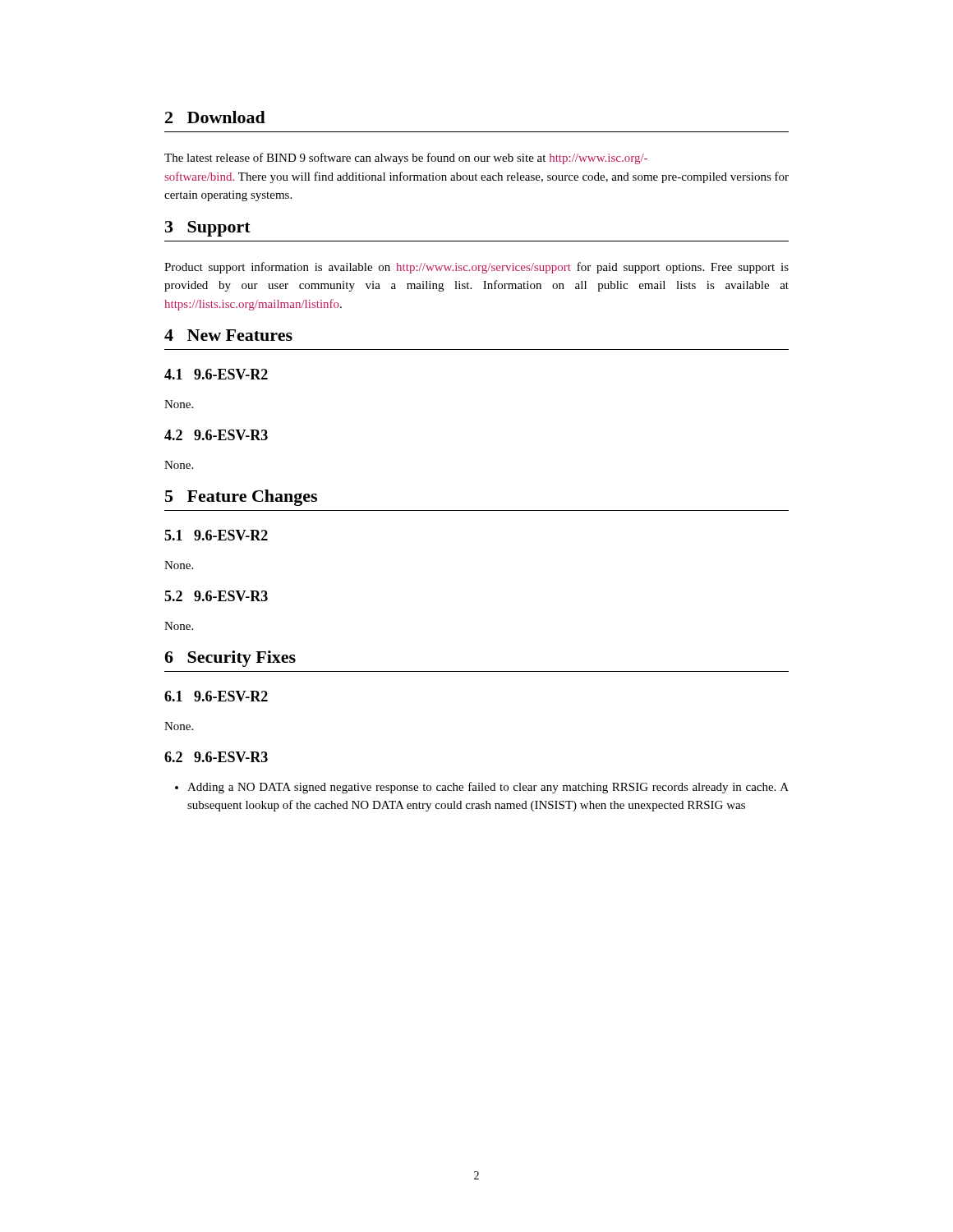Click on the block starting "3 Support"
Screen dimensions: 1232x953
(x=208, y=229)
